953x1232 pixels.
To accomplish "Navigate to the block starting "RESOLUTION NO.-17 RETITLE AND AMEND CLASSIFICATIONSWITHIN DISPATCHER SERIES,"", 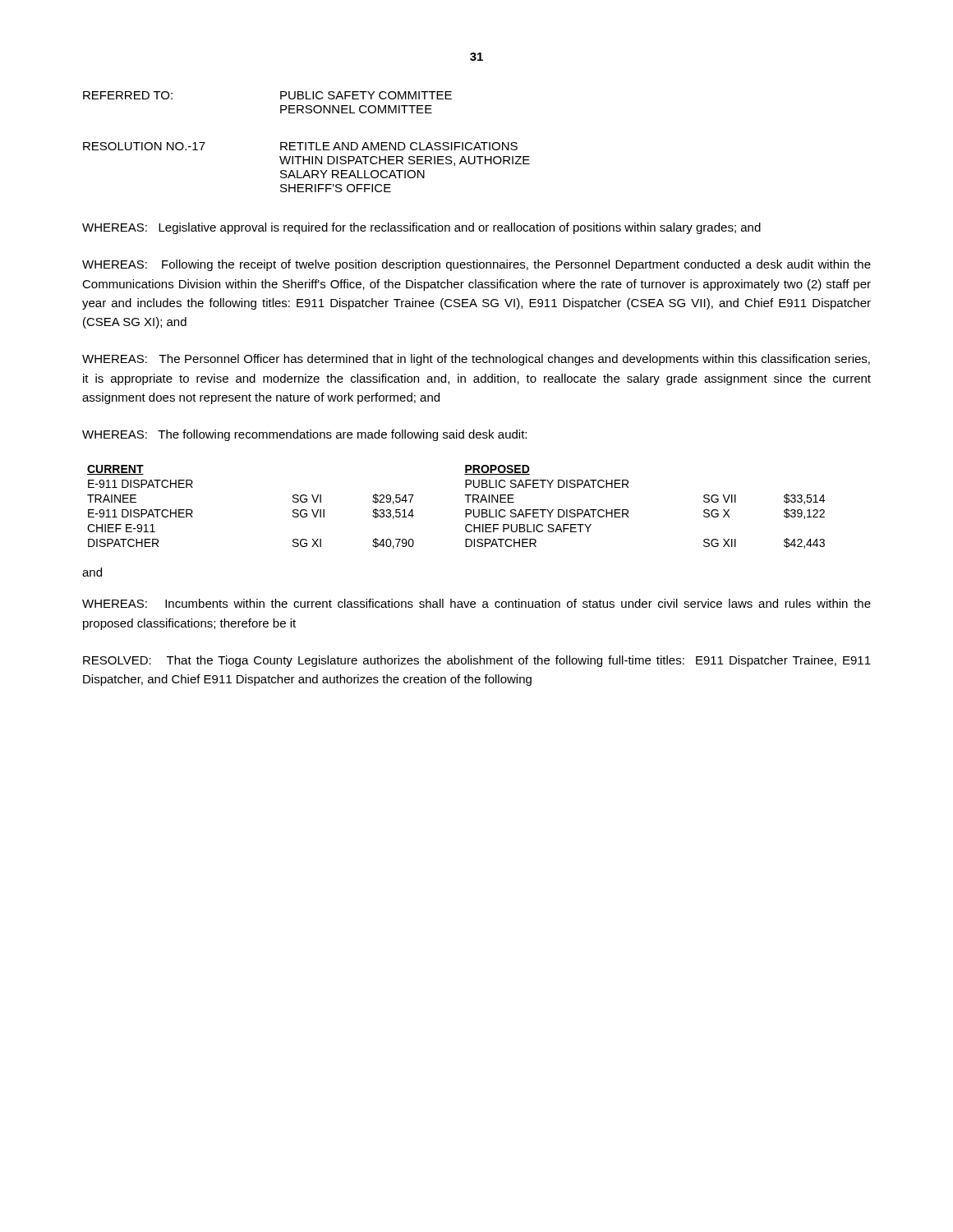I will pos(476,167).
